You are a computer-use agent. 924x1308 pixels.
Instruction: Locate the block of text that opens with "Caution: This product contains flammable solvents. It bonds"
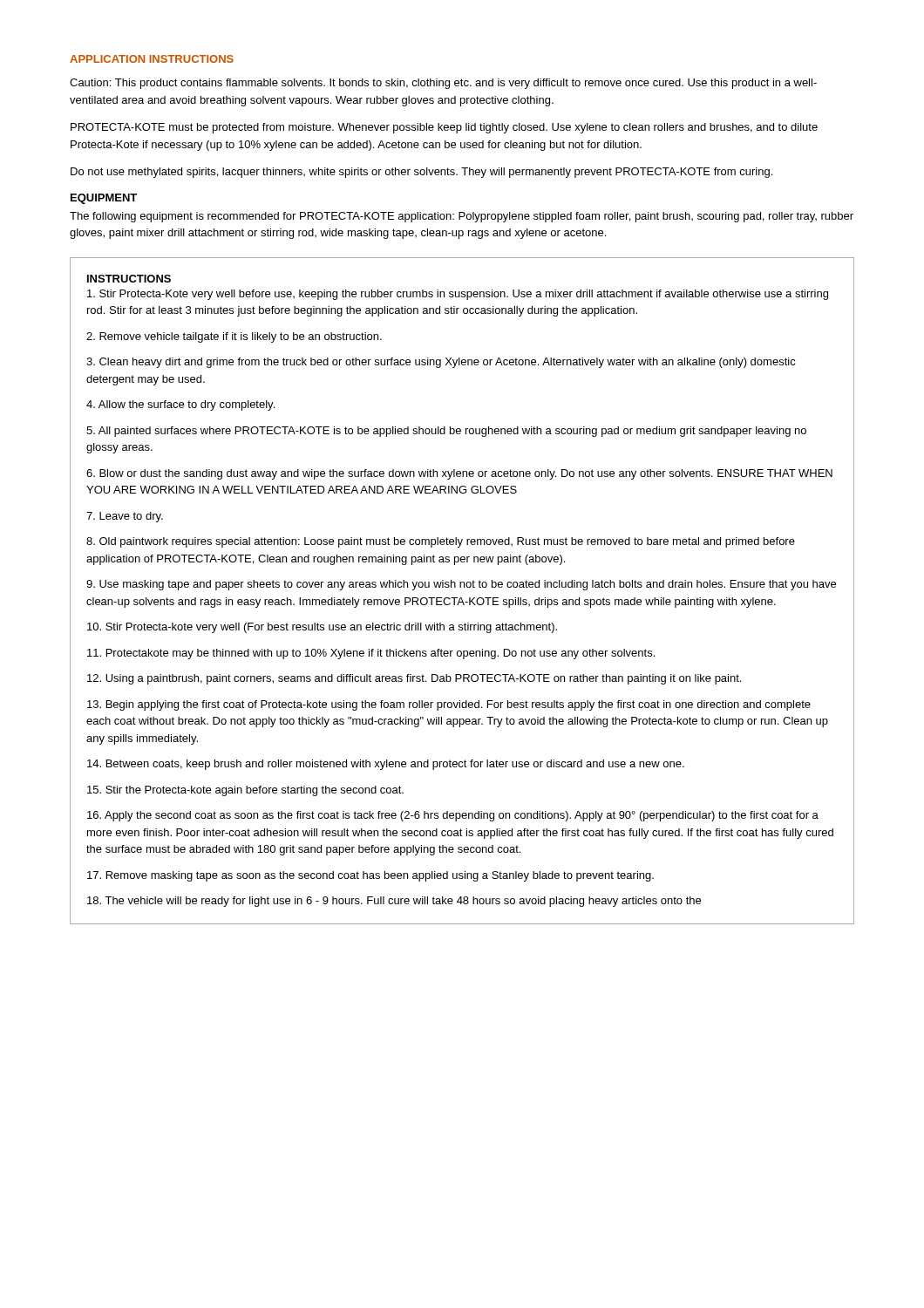click(443, 91)
